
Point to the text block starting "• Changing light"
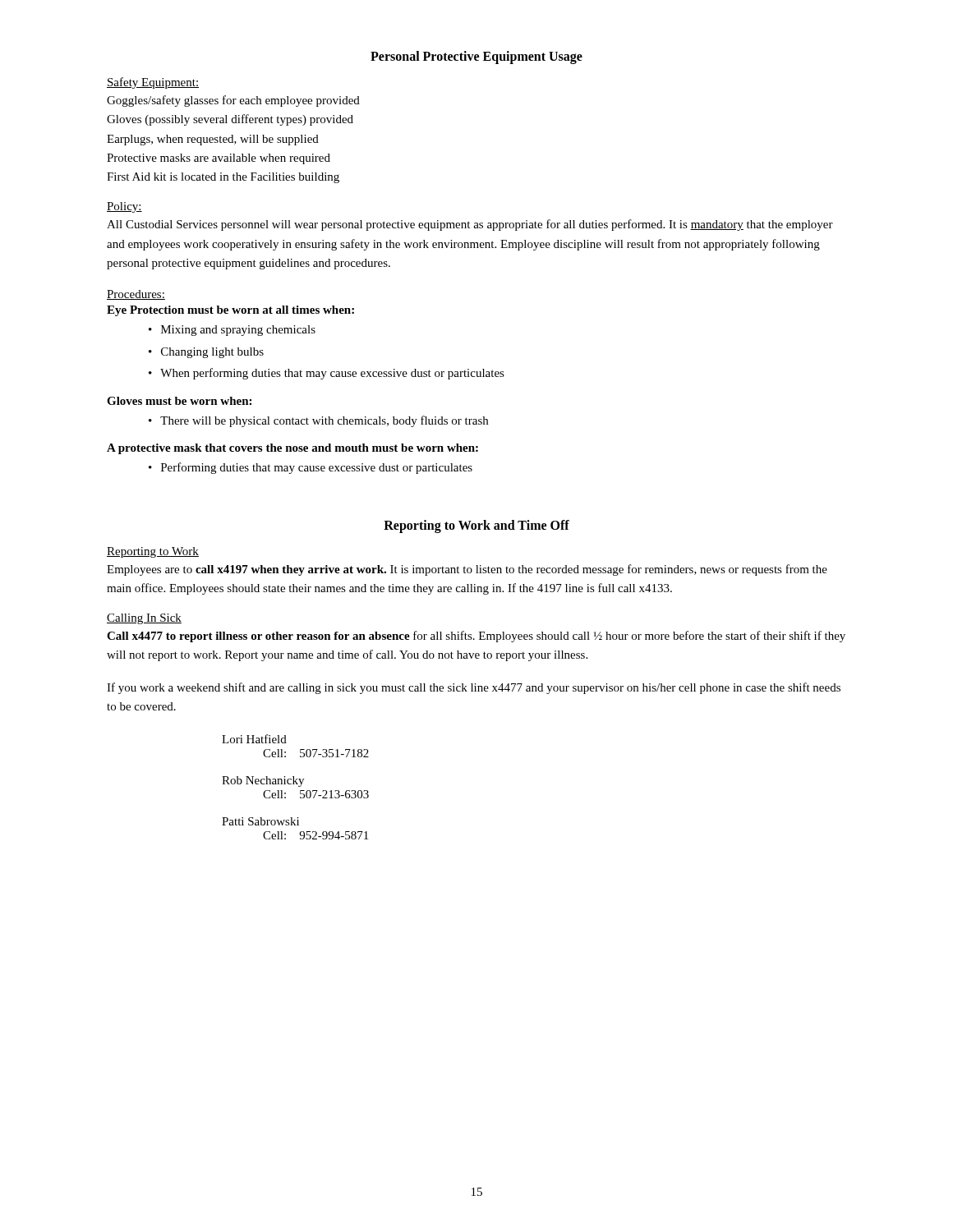click(x=206, y=351)
